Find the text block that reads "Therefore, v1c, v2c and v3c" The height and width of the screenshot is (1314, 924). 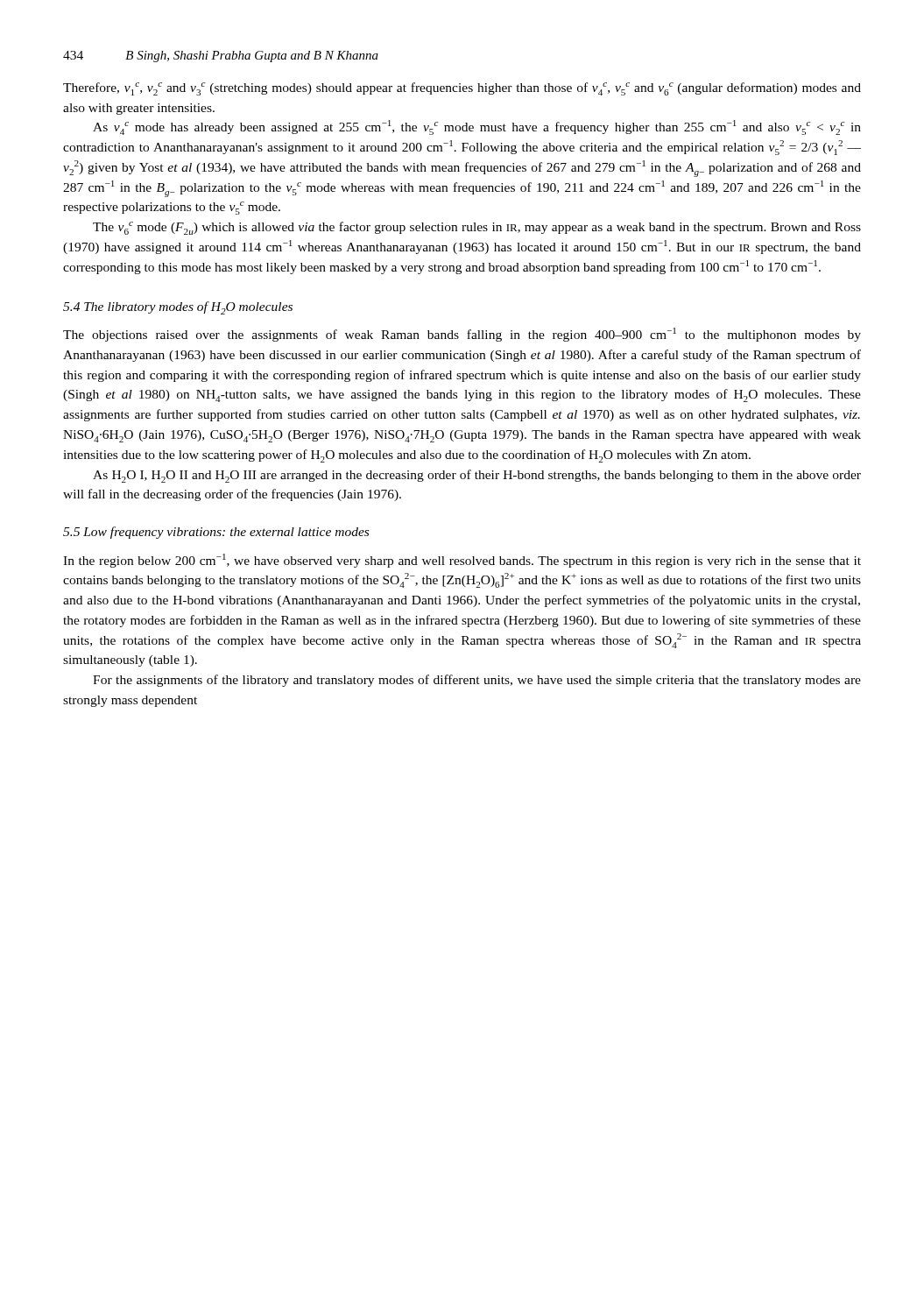pyautogui.click(x=462, y=178)
